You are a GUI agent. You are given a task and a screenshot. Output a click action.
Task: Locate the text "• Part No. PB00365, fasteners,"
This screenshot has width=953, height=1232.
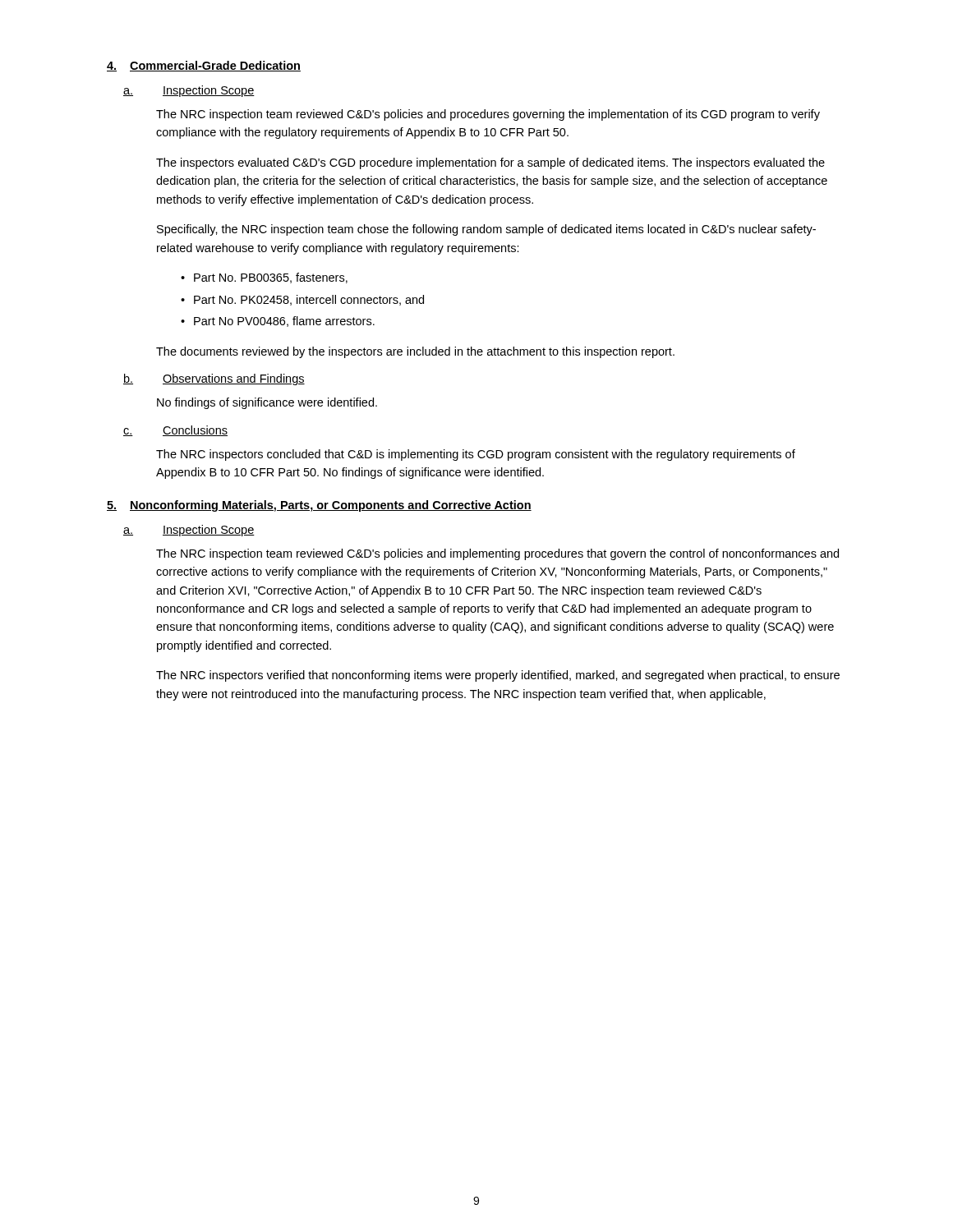[x=264, y=278]
